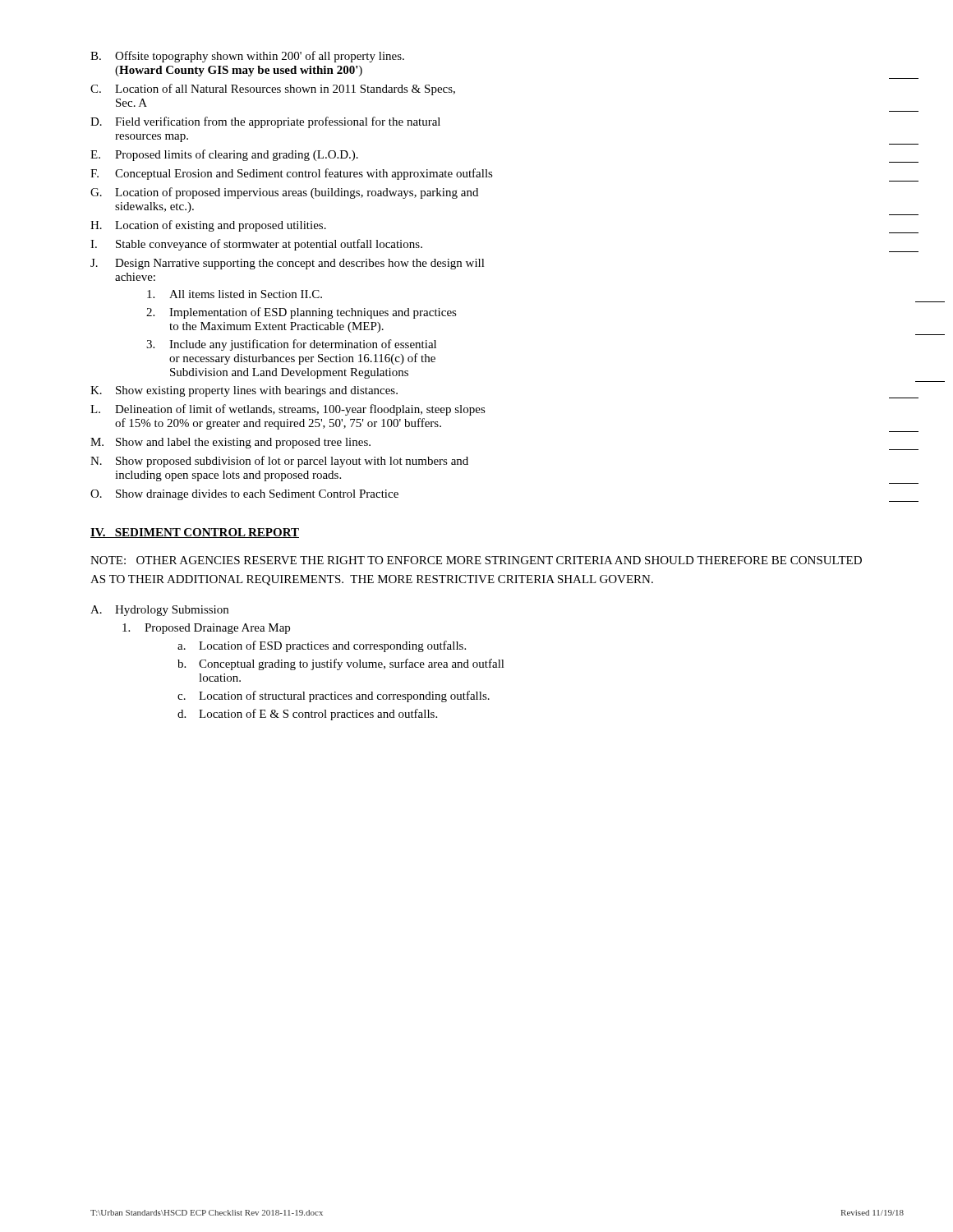Select the region starting "O. Show drainage divides"

tap(244, 495)
